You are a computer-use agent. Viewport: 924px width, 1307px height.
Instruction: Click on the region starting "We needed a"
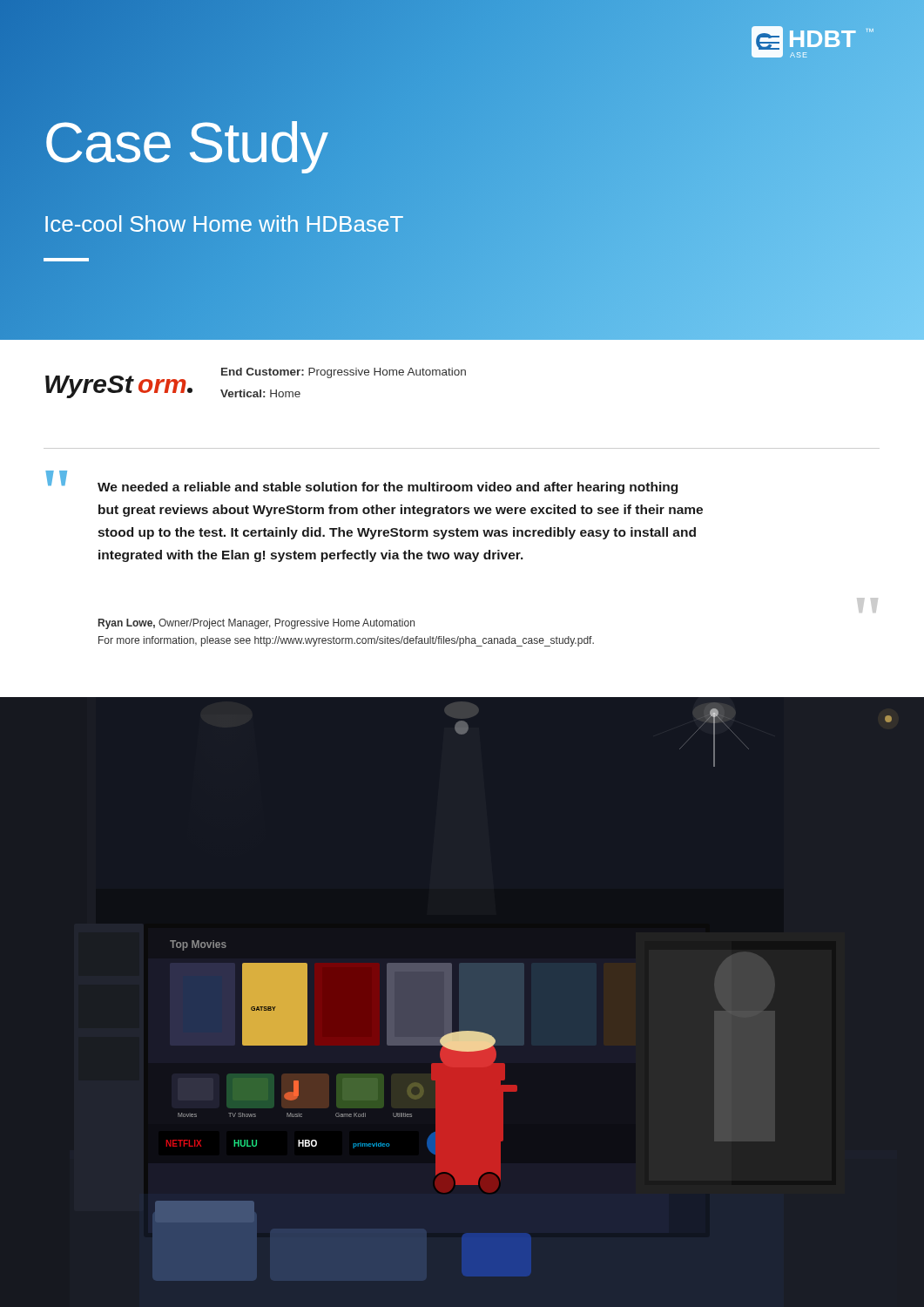[x=401, y=521]
